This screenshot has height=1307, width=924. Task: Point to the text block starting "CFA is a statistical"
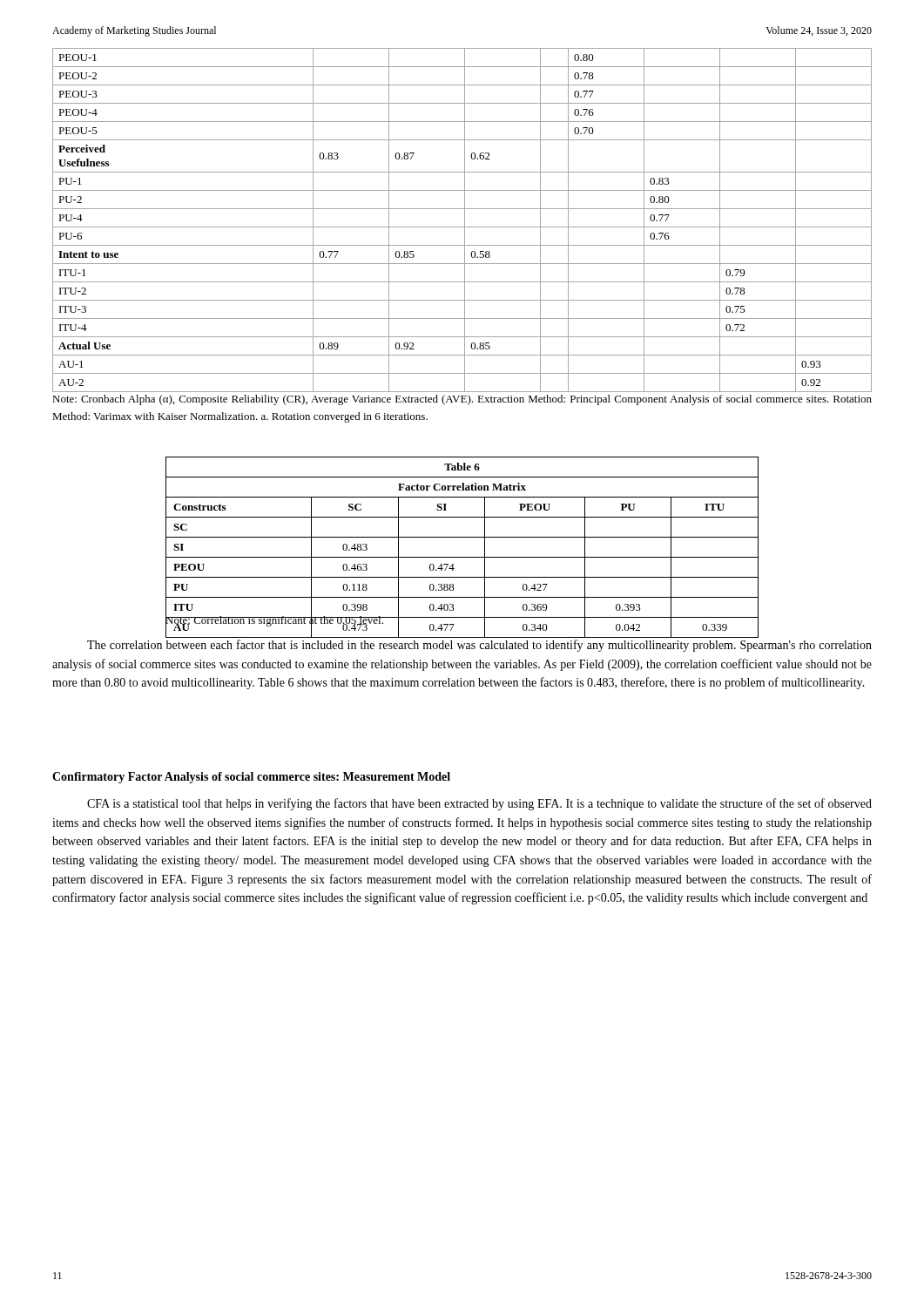[462, 851]
